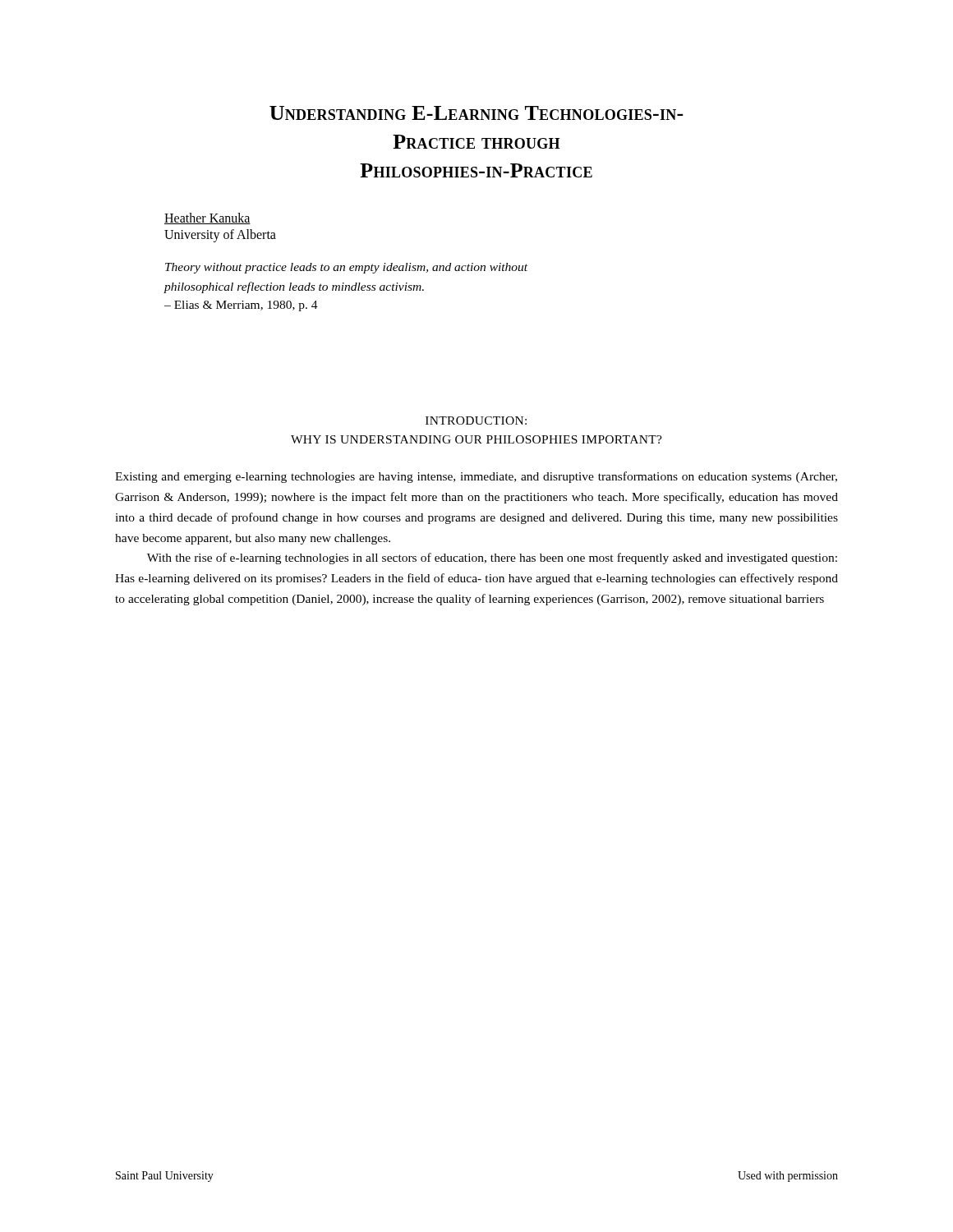Select the passage starting "With the rise of"
This screenshot has width=953, height=1232.
pyautogui.click(x=476, y=578)
